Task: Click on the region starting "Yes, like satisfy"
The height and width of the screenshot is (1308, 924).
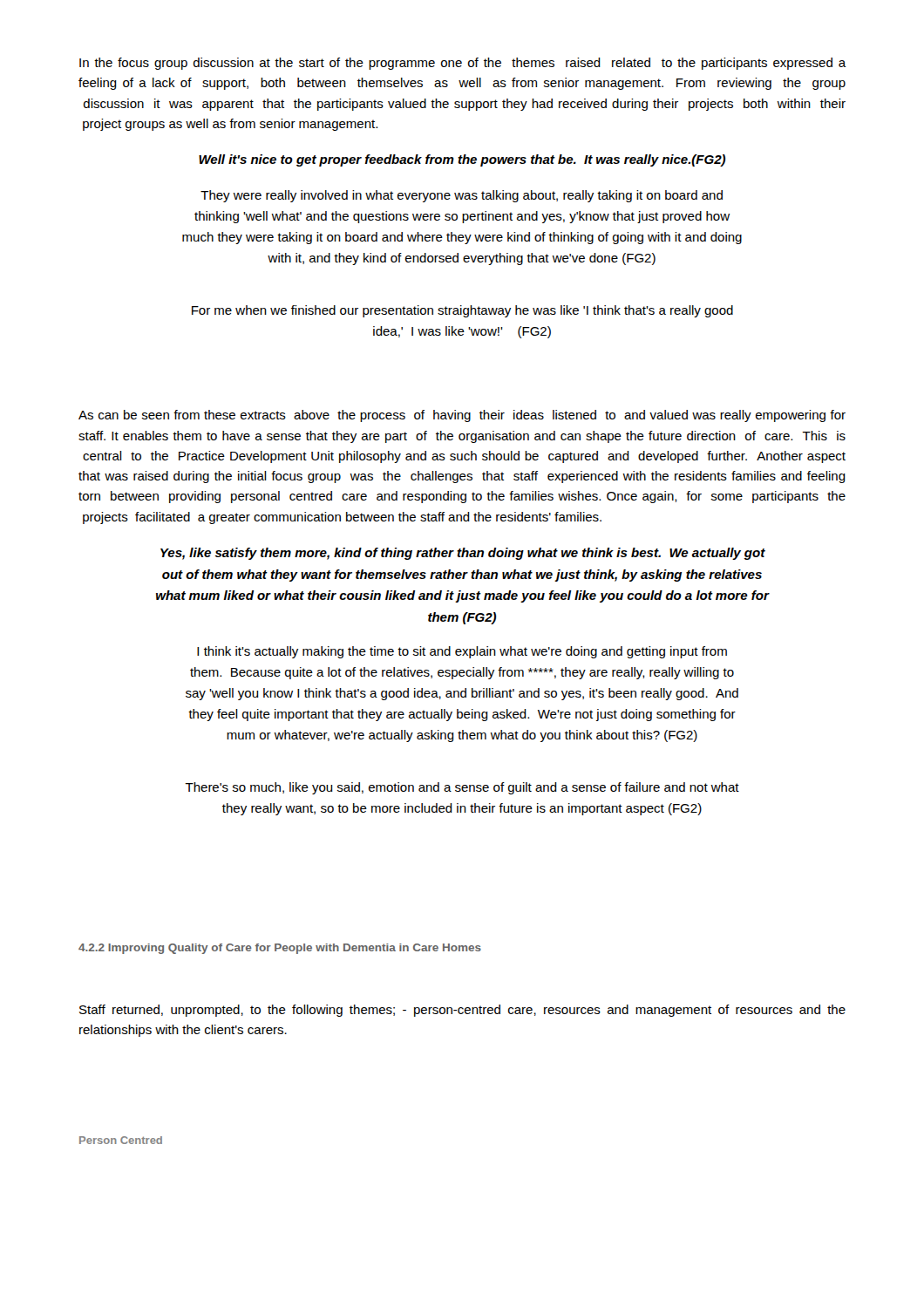Action: [x=462, y=585]
